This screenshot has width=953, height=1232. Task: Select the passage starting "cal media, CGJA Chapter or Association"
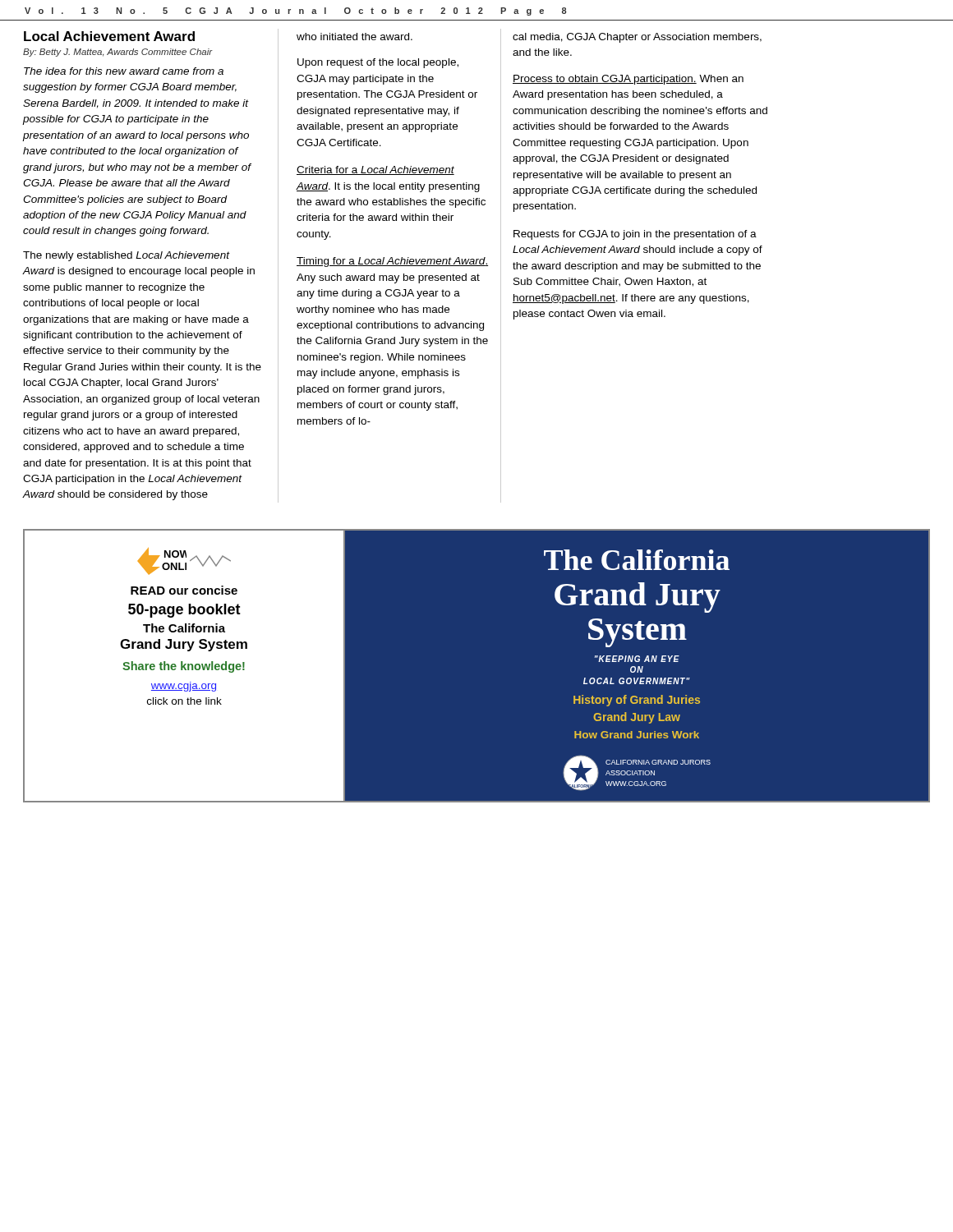tap(642, 45)
